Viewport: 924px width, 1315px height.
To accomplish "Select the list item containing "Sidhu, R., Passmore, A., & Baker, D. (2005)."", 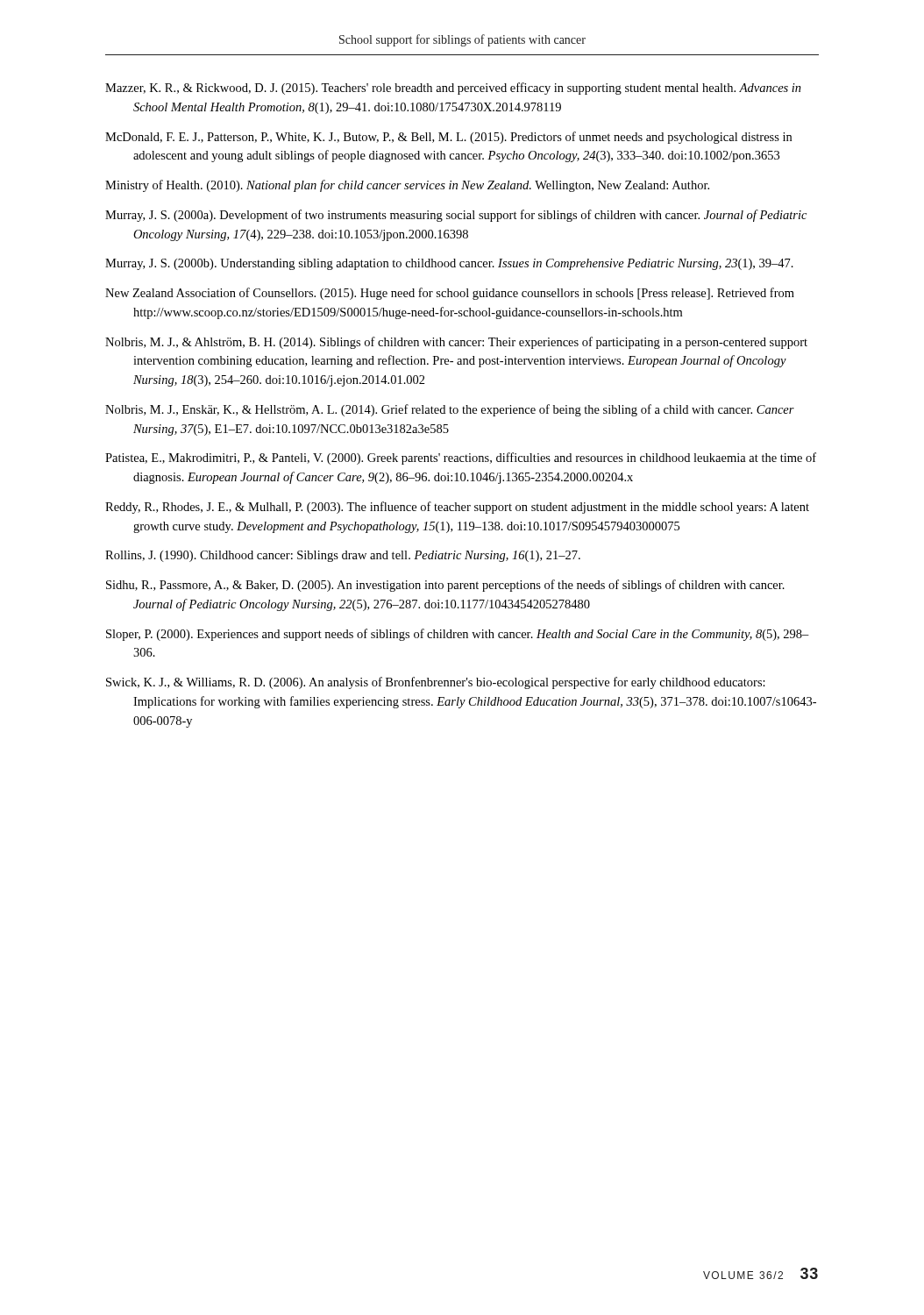I will 445,594.
